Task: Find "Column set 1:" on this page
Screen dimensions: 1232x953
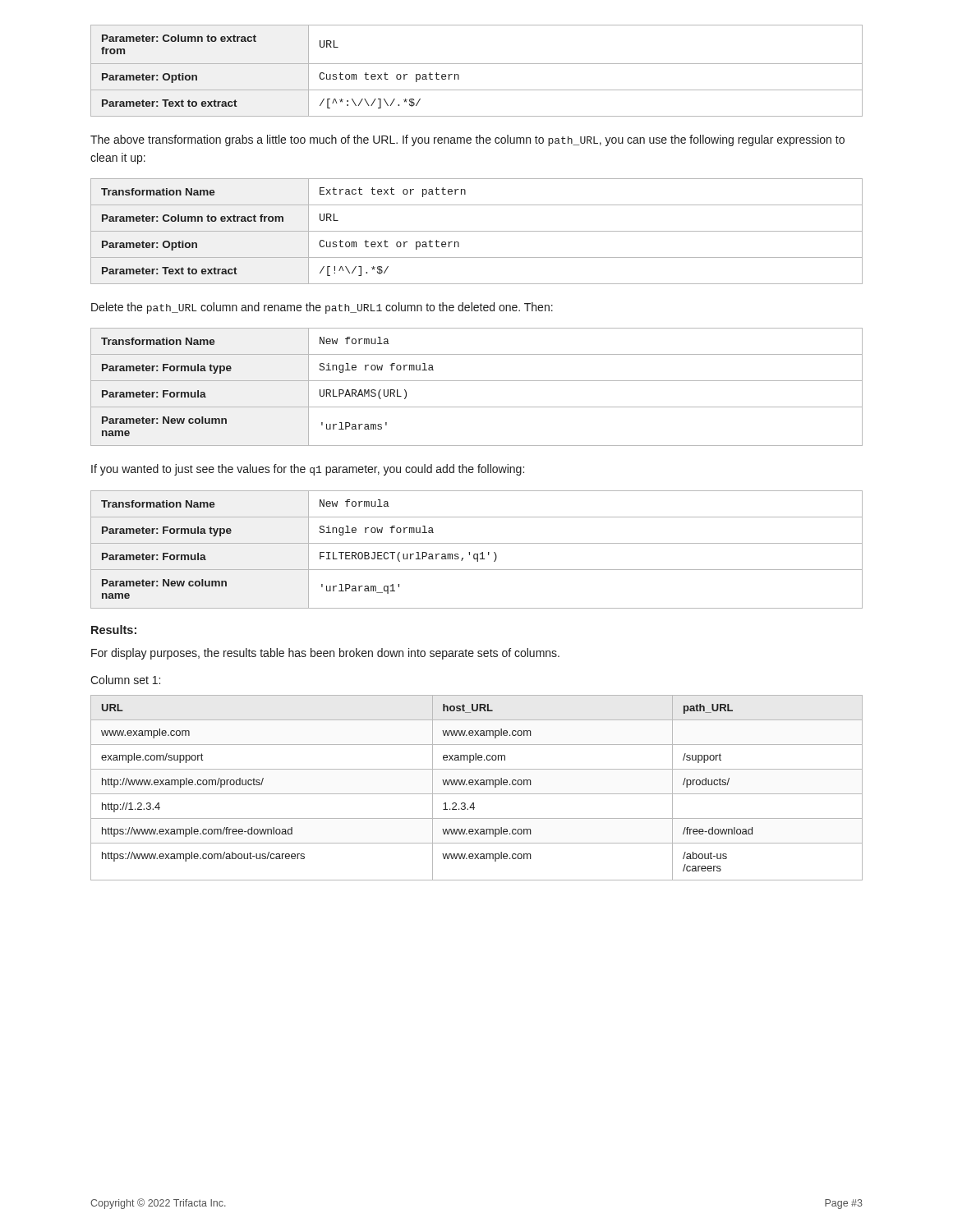Action: tap(126, 680)
